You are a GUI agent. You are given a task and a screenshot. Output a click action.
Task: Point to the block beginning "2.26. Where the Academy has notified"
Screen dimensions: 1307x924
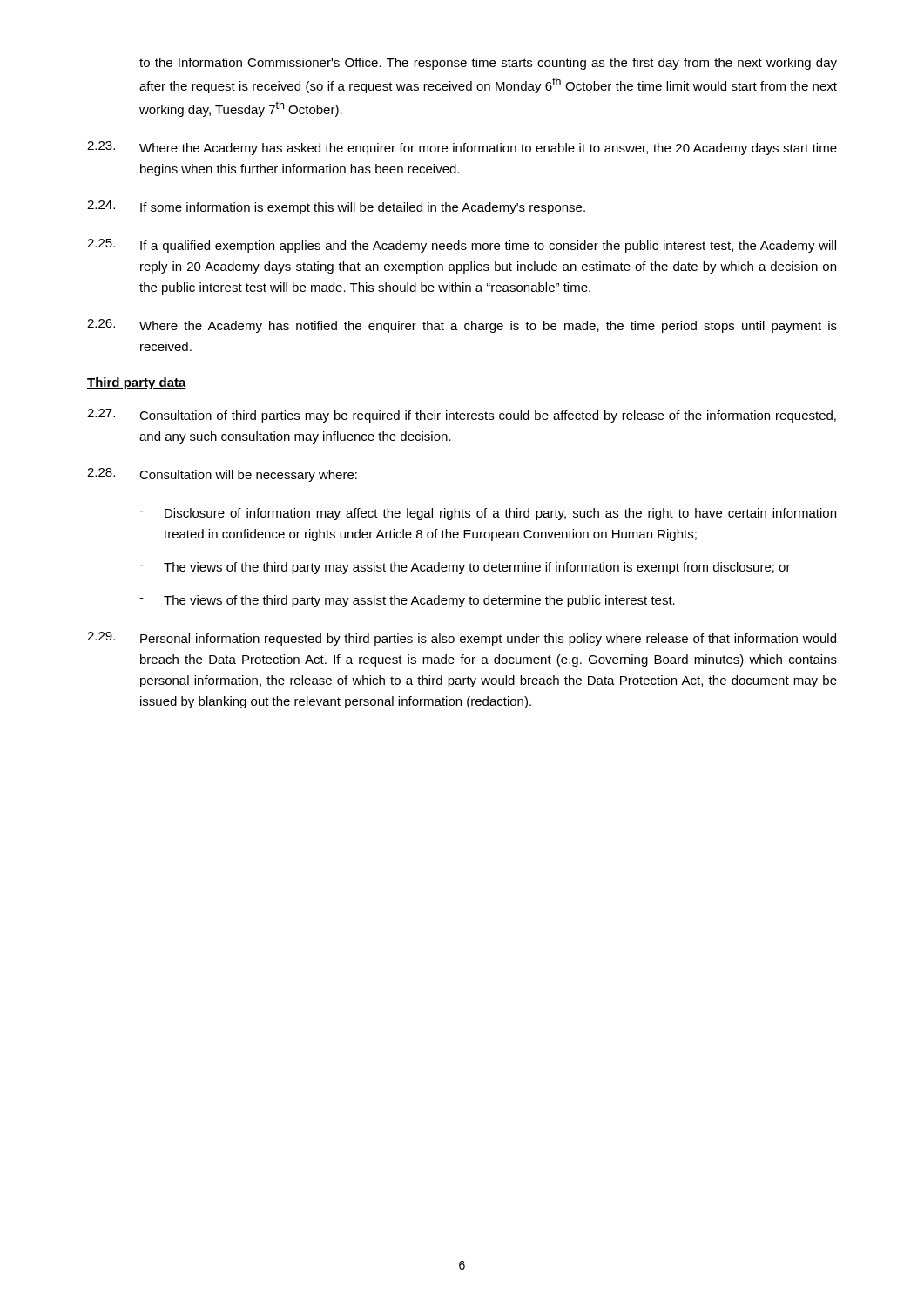462,336
